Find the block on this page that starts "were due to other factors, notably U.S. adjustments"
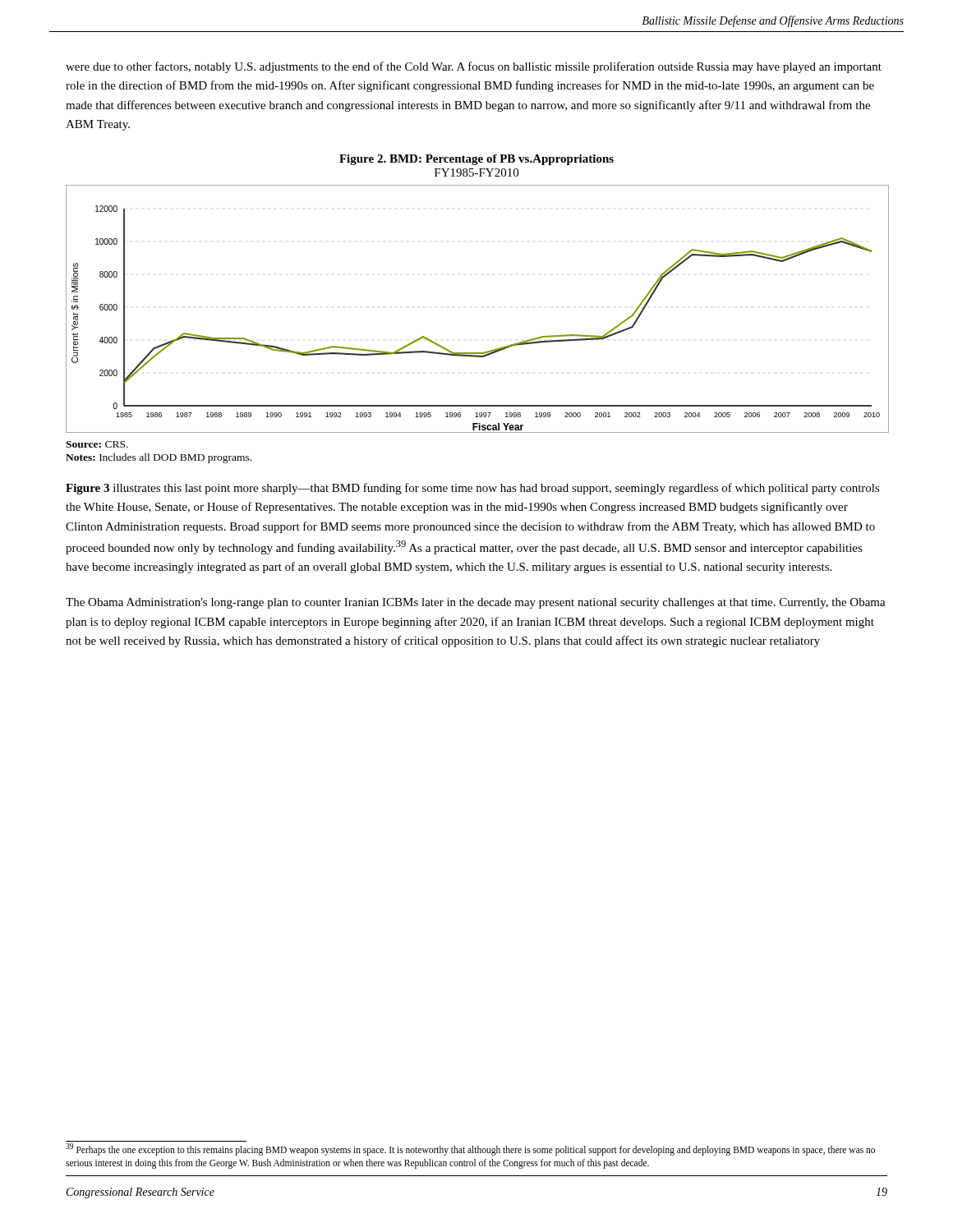This screenshot has width=953, height=1232. 474,95
